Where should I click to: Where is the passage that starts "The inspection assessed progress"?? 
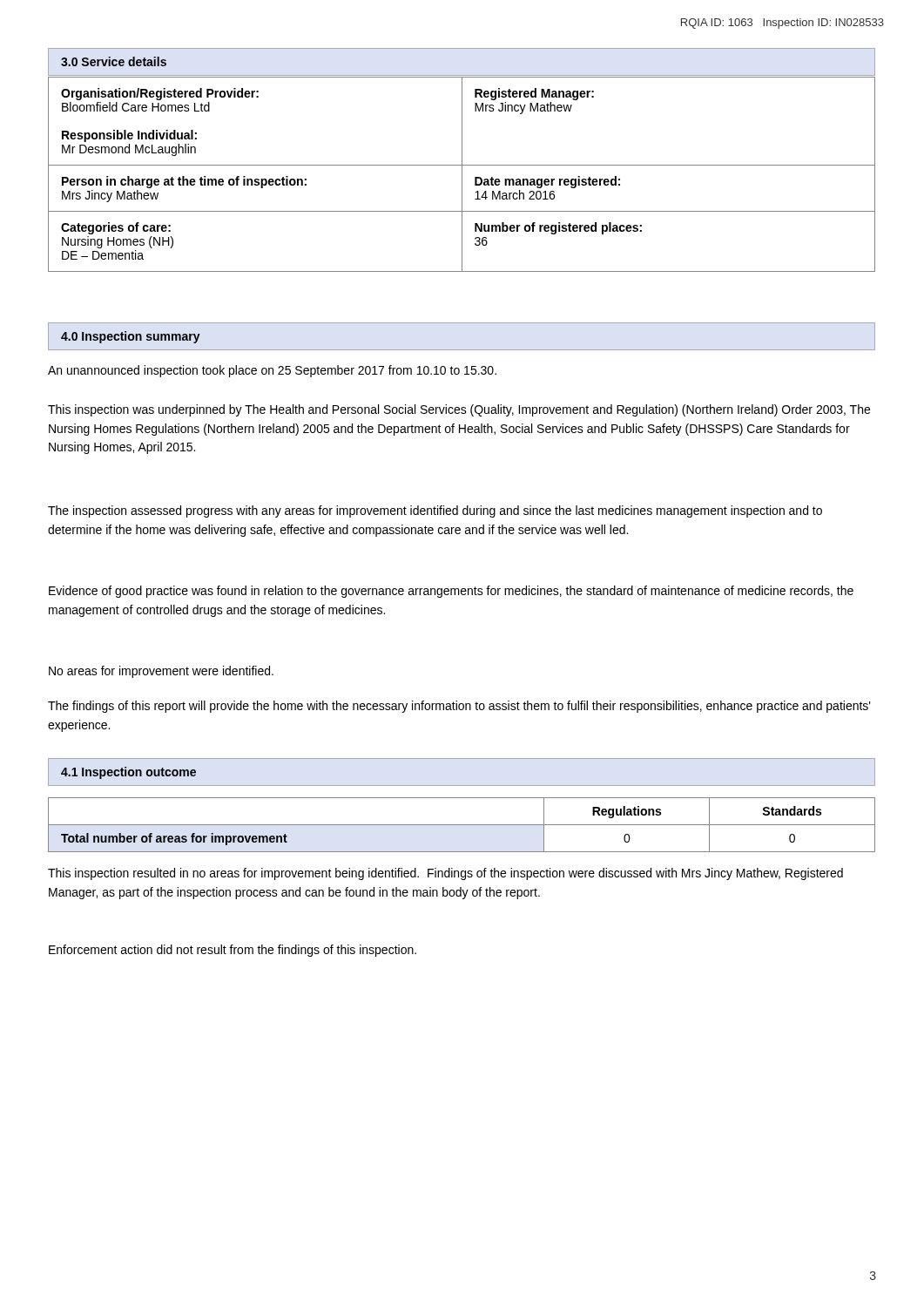coord(435,520)
